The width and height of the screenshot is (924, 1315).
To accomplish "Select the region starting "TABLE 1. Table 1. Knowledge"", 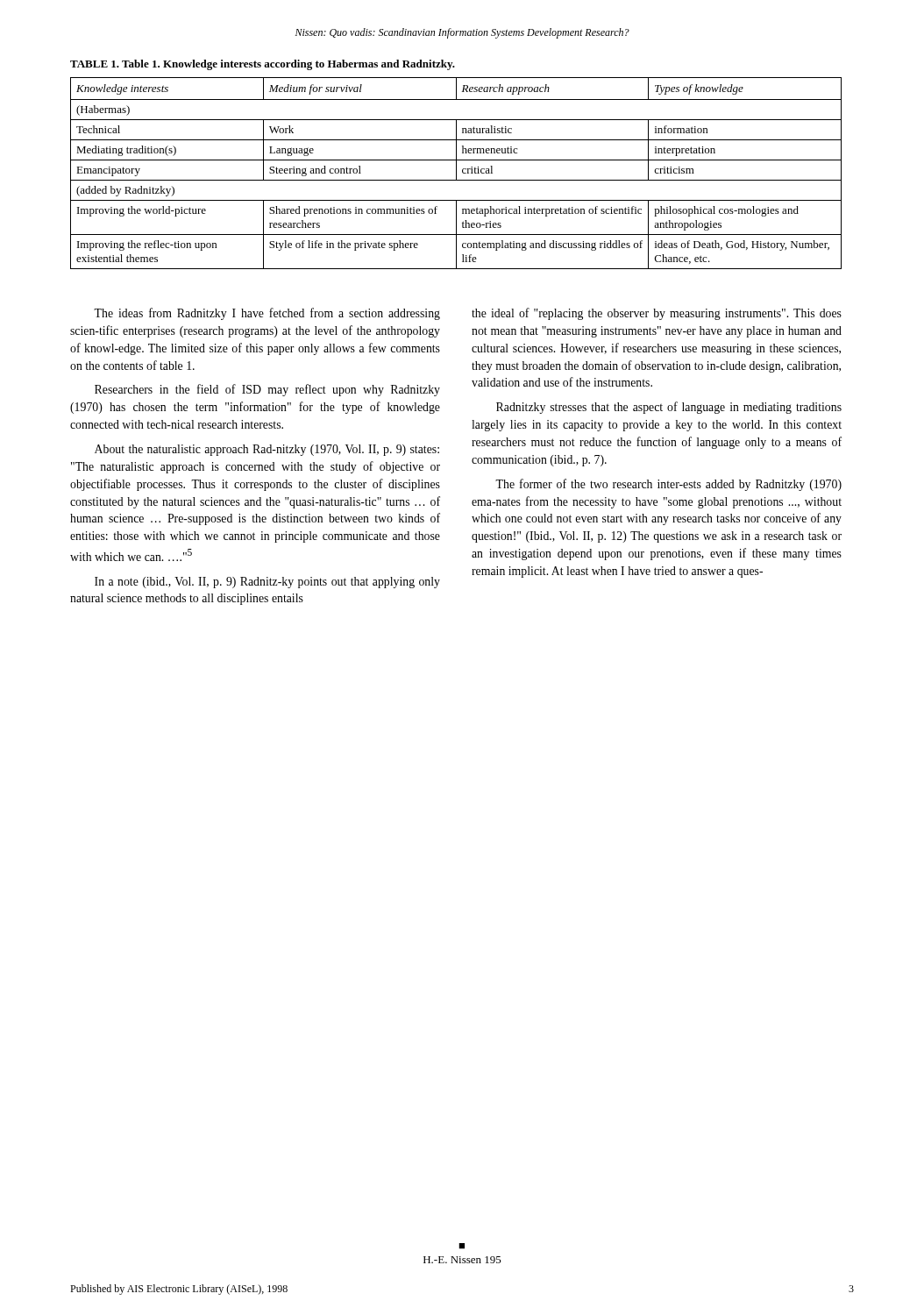I will coord(263,64).
